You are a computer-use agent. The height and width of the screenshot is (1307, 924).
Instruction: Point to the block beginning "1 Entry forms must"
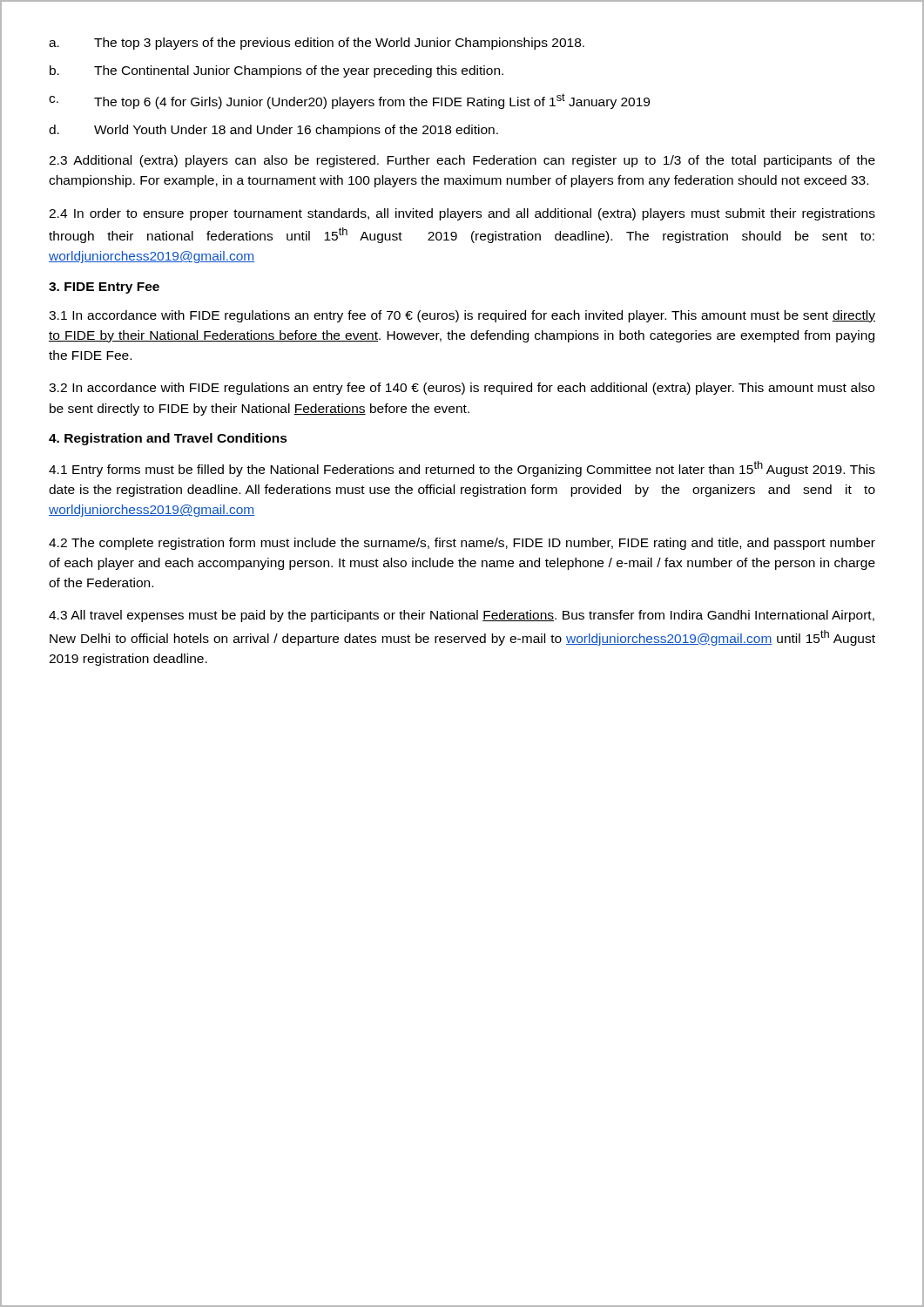[462, 488]
